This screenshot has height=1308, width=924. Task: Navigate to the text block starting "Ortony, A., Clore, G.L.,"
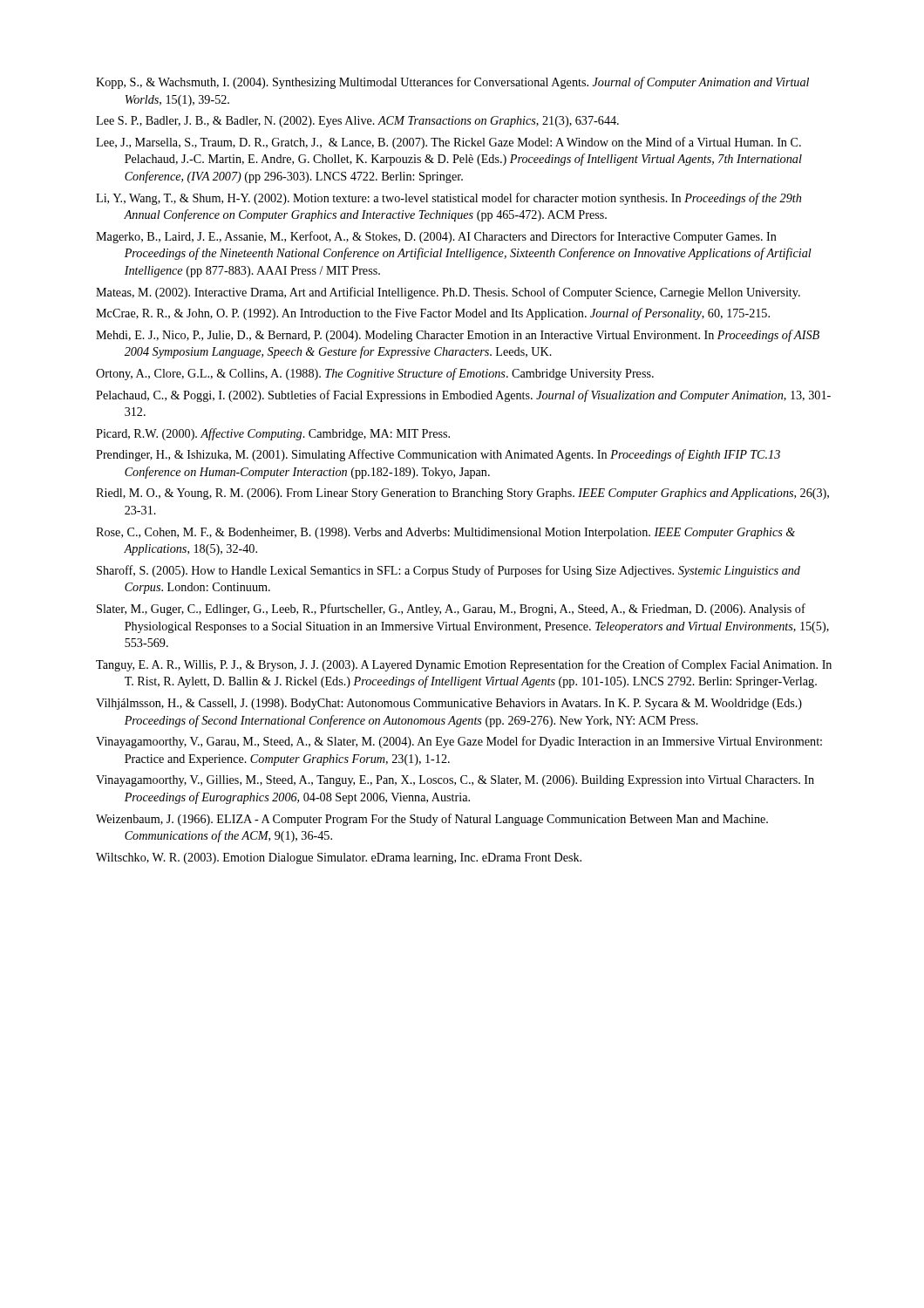click(x=375, y=373)
